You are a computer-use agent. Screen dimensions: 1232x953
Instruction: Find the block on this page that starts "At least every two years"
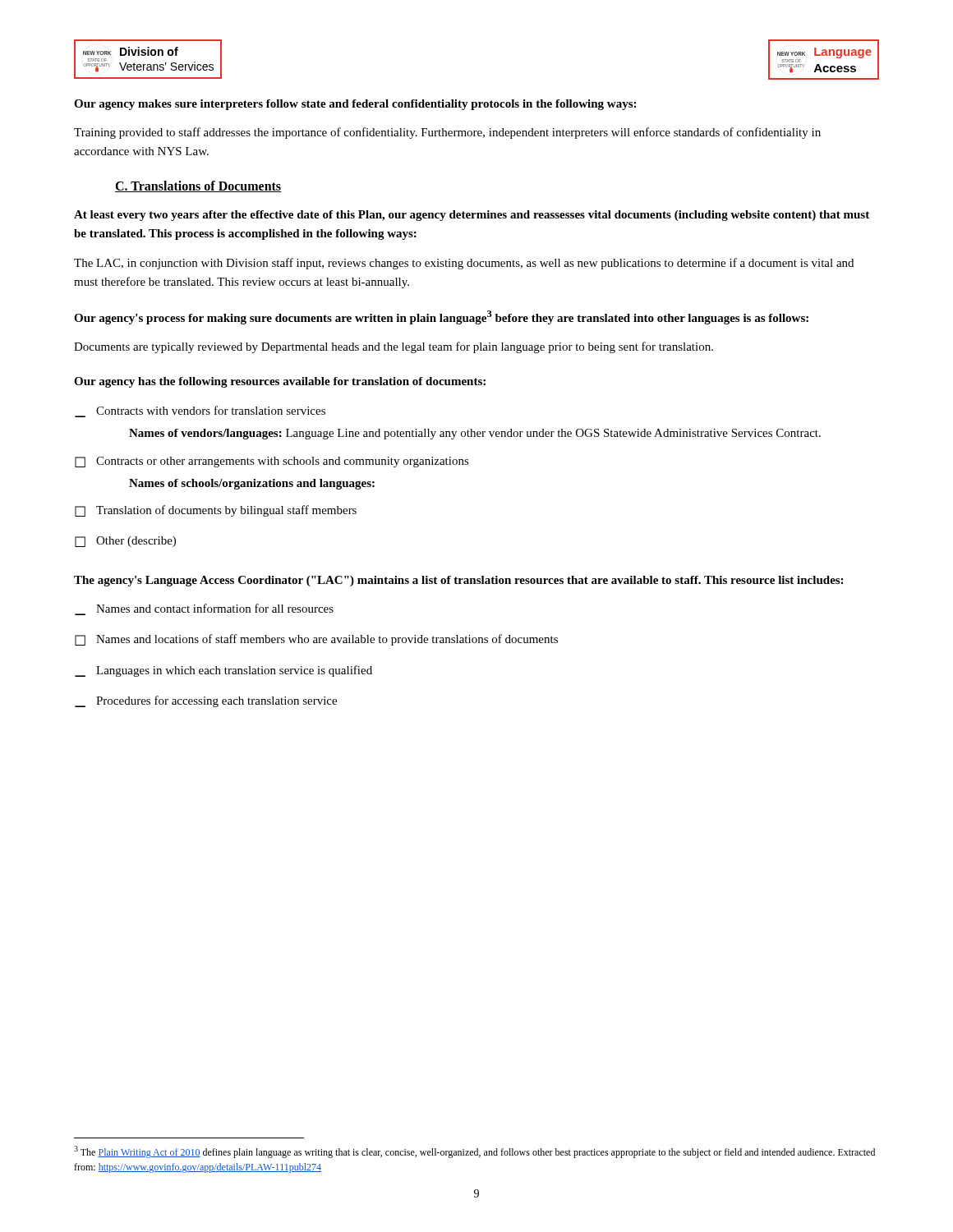[472, 224]
